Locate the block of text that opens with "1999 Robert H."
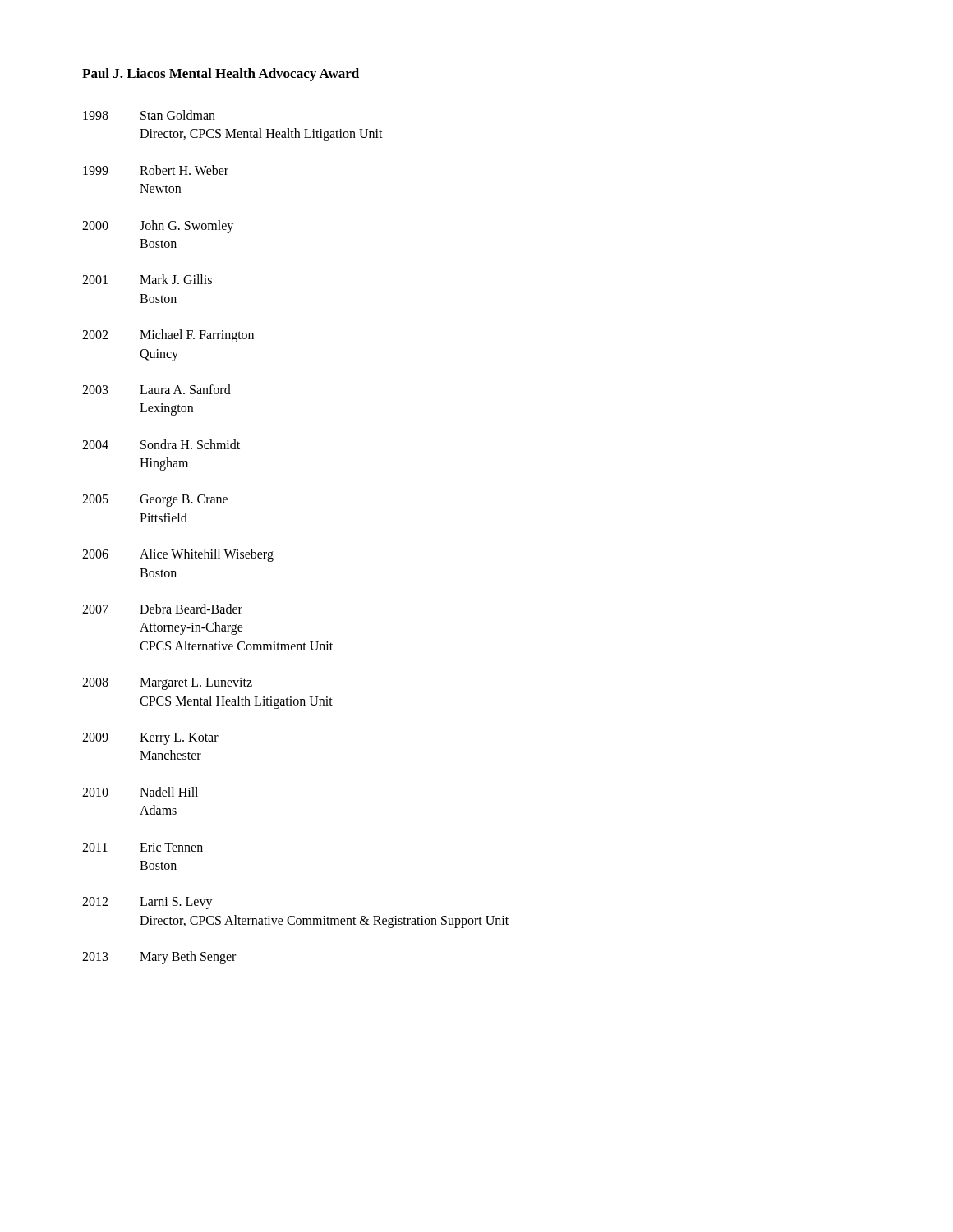 tap(155, 180)
